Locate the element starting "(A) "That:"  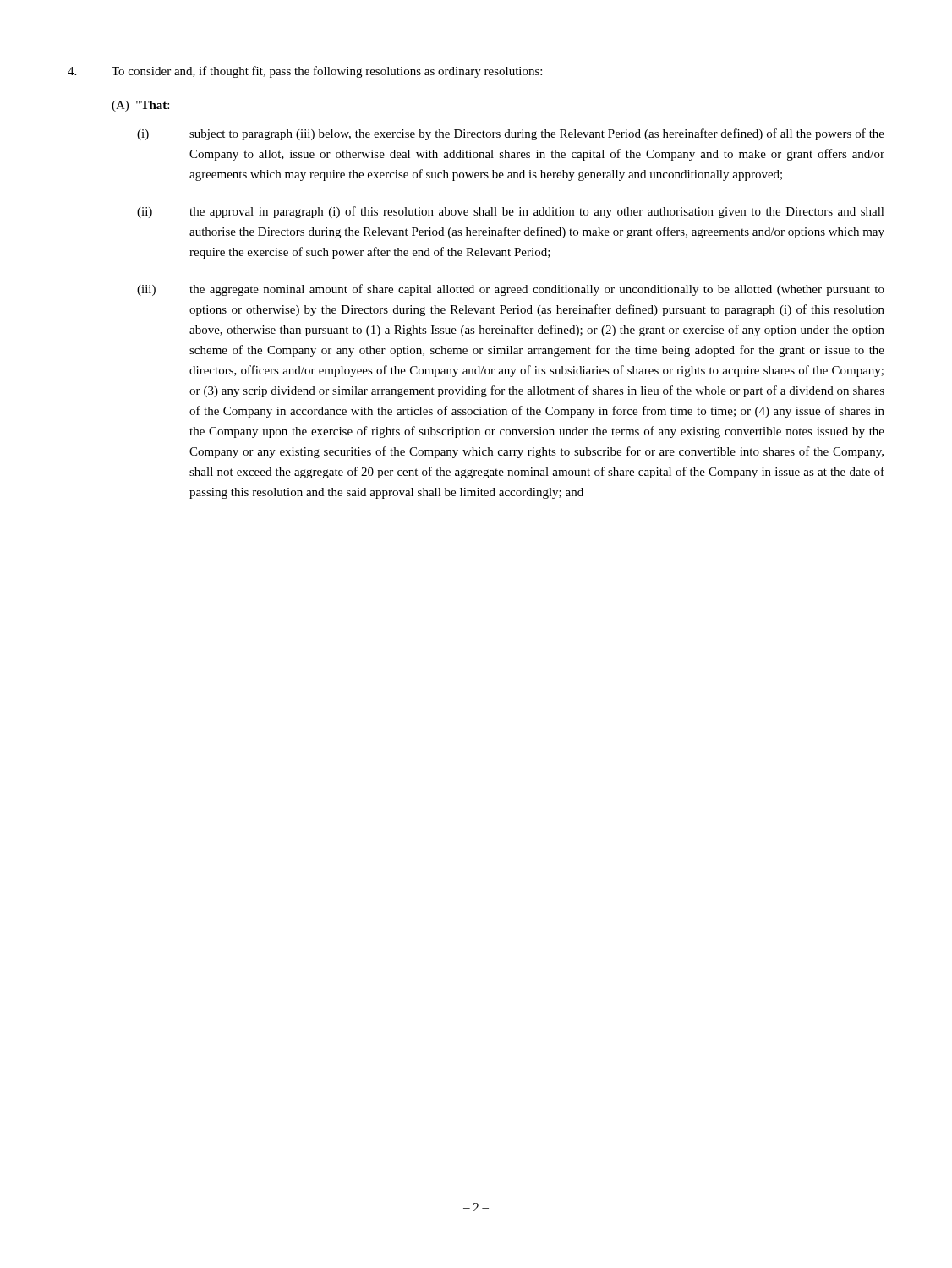click(x=141, y=105)
